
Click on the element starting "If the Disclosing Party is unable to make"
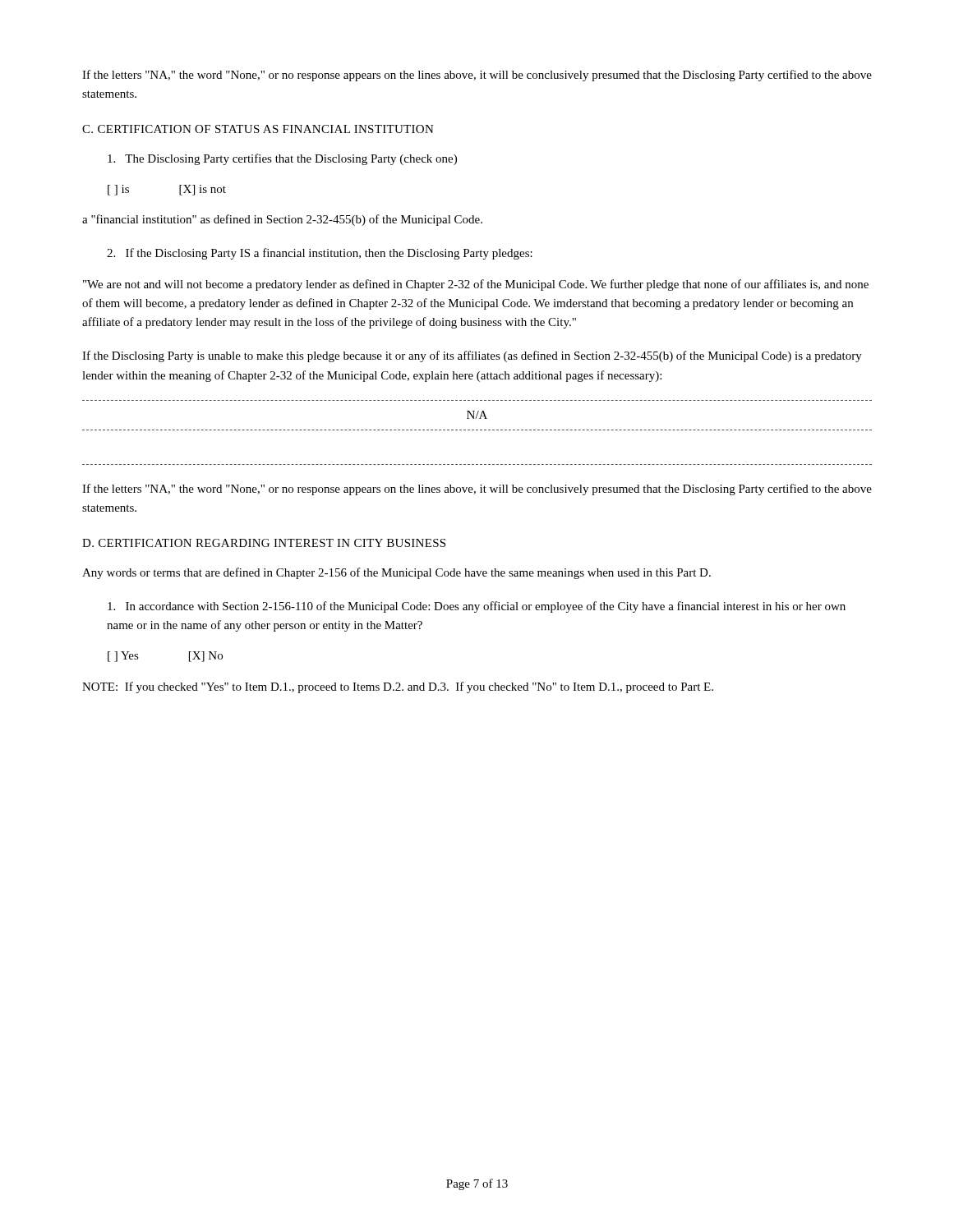[x=472, y=365]
